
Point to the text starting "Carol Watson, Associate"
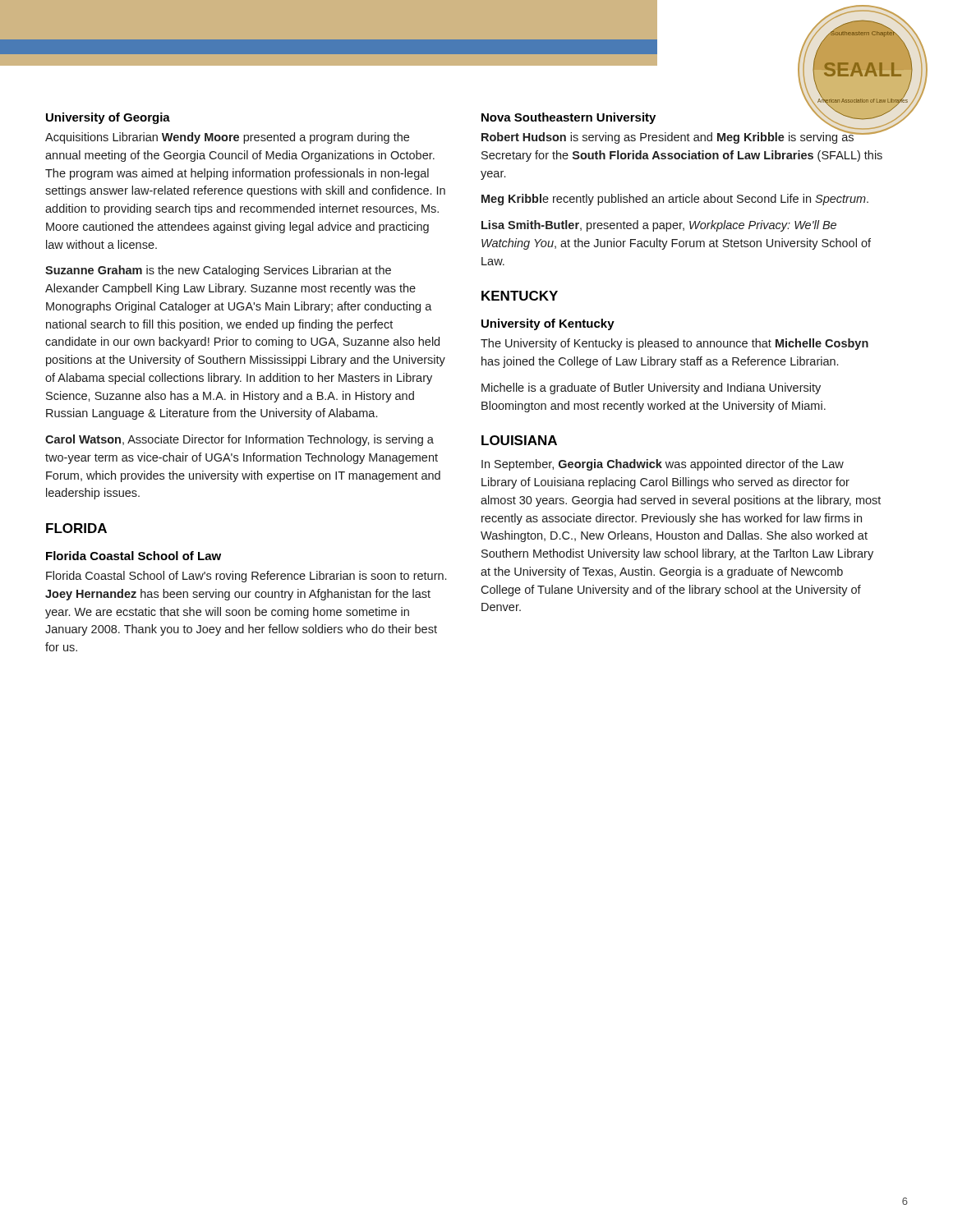[243, 466]
